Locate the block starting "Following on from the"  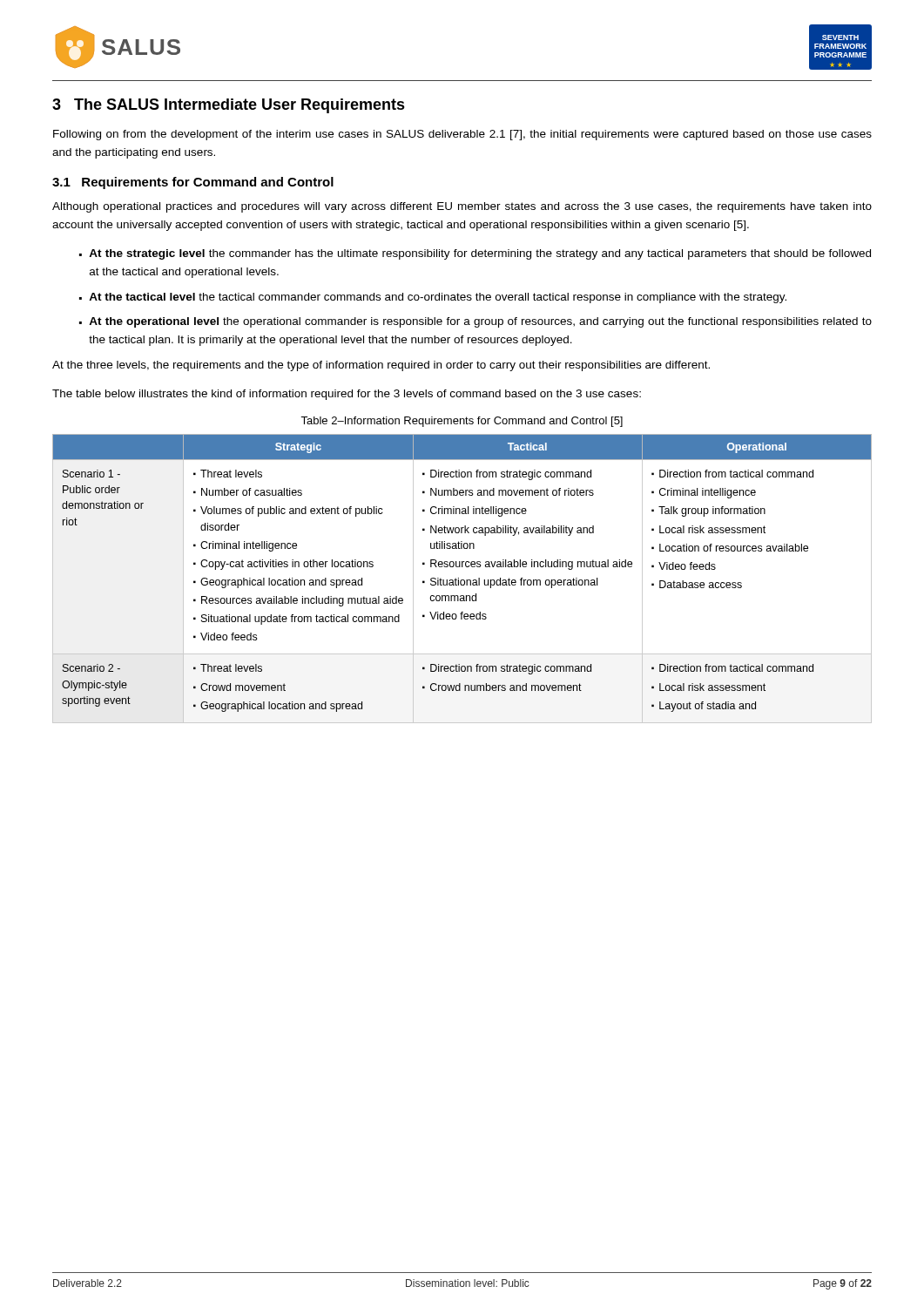(462, 143)
